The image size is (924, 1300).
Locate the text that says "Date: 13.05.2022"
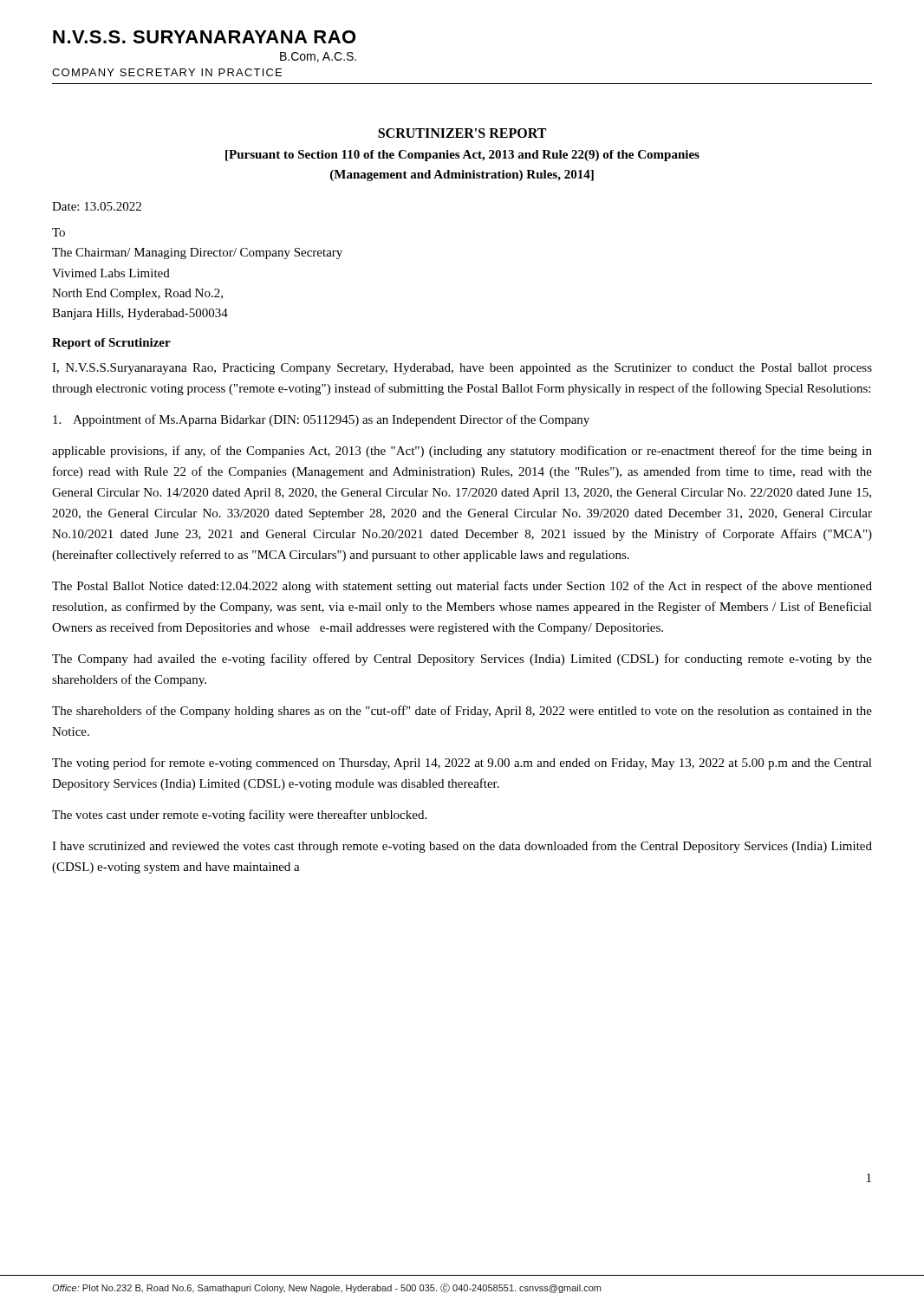click(97, 206)
